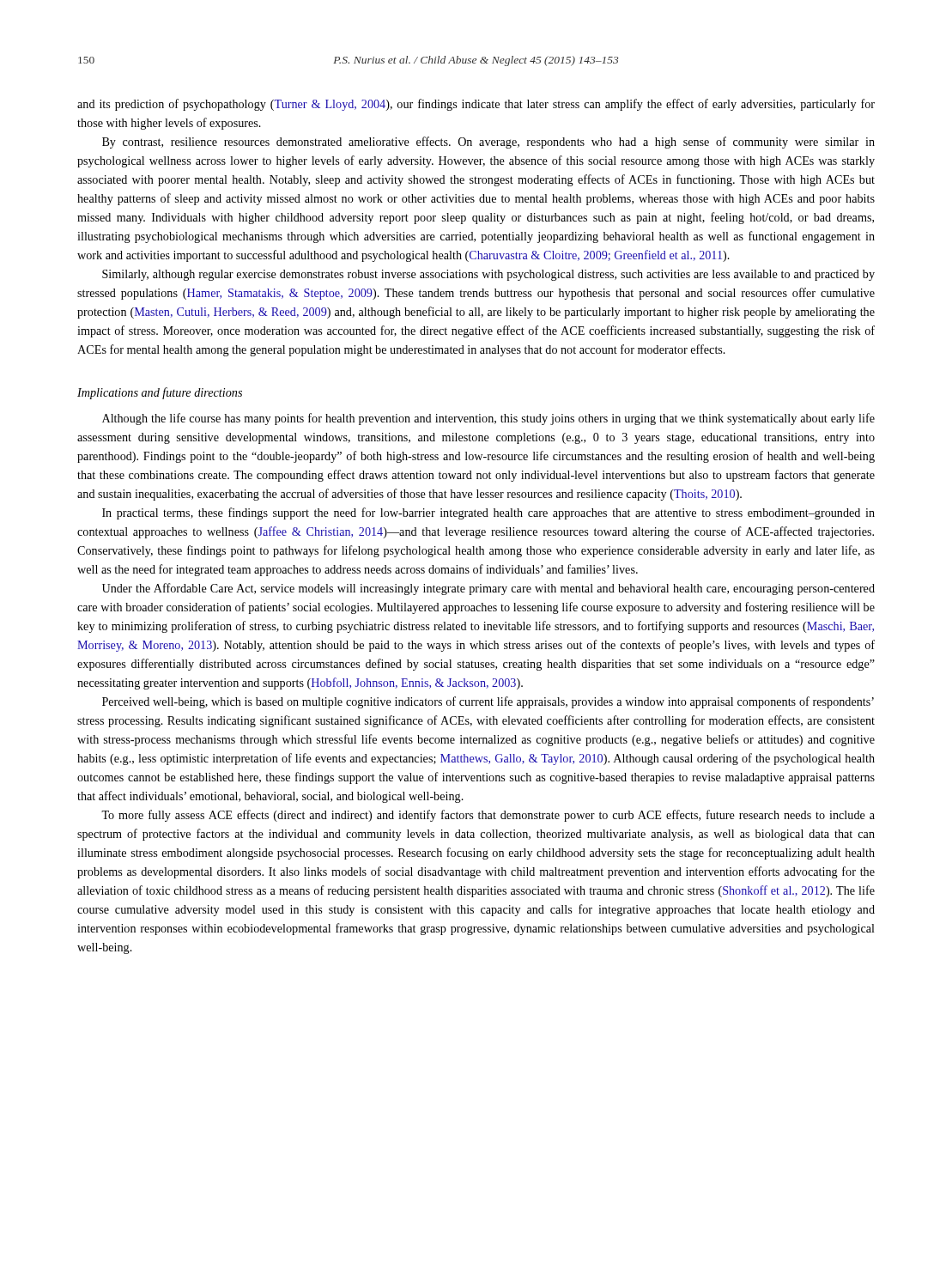
Task: Point to the text block starting "Although the life course"
Action: click(x=476, y=683)
